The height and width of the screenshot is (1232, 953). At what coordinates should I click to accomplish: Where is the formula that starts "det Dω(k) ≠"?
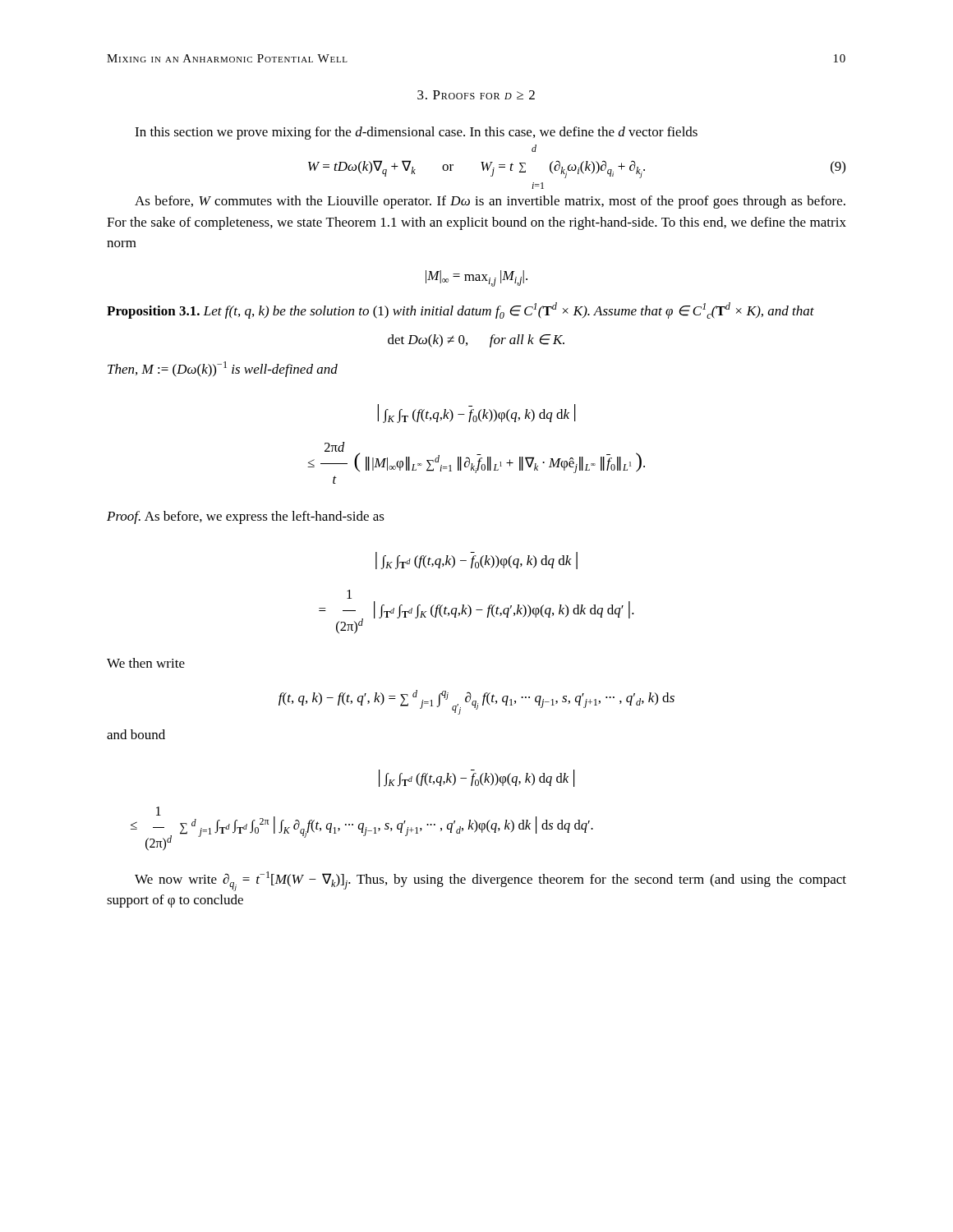[x=476, y=340]
